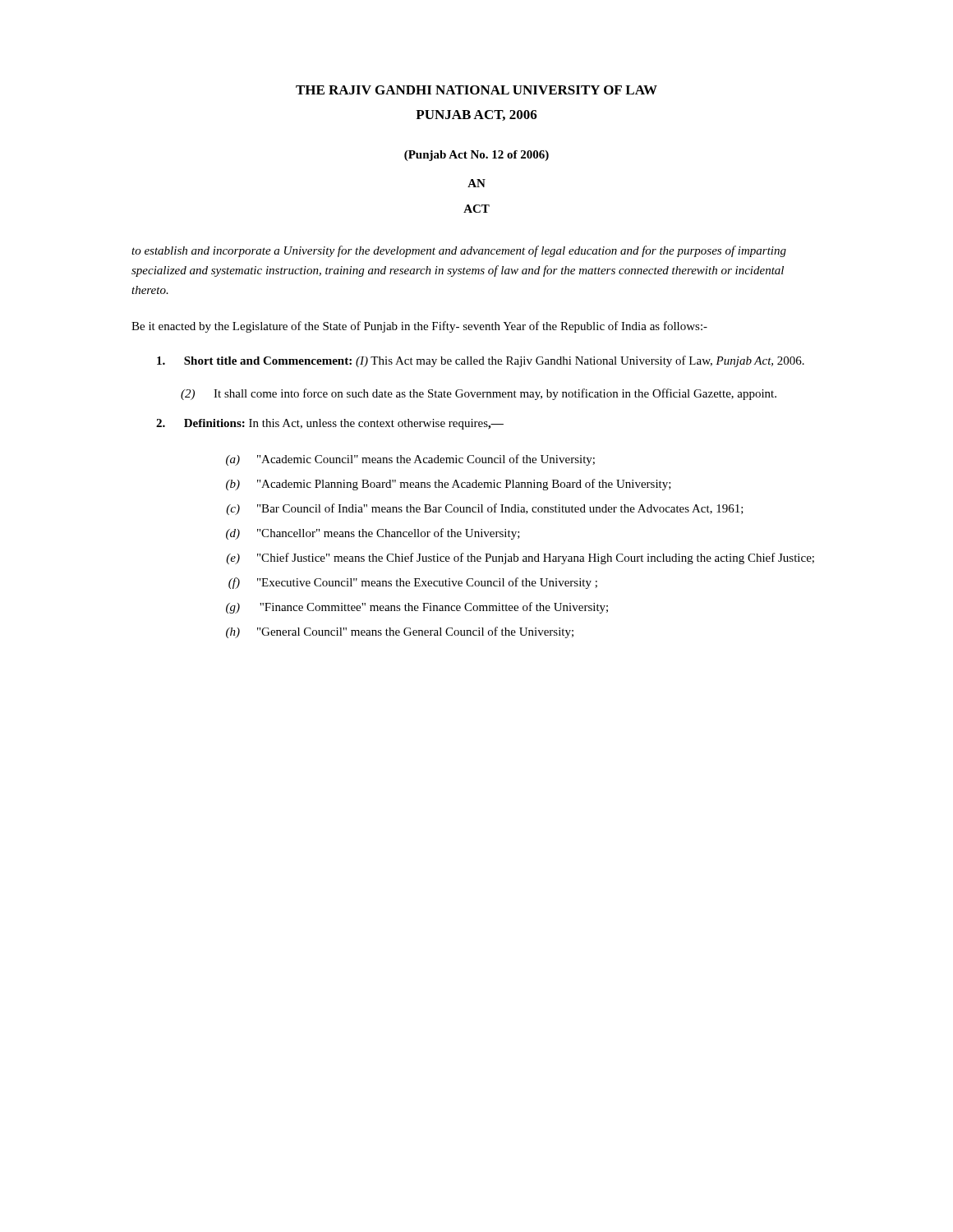Point to the block beginning "Definitions: In this Act, unless the context otherwise"
This screenshot has width=953, height=1232.
click(317, 423)
